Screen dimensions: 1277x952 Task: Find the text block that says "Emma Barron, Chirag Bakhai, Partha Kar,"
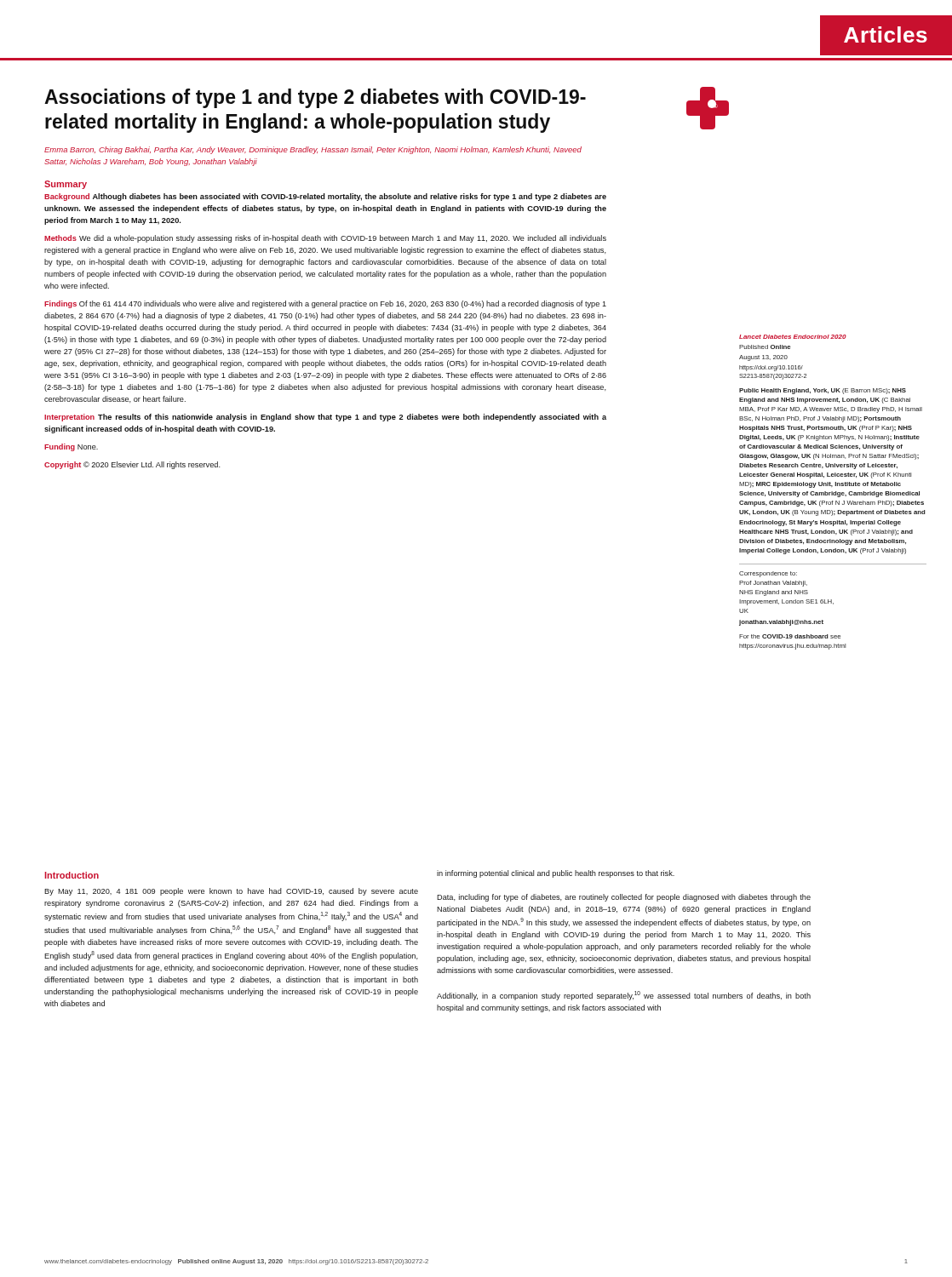[313, 155]
